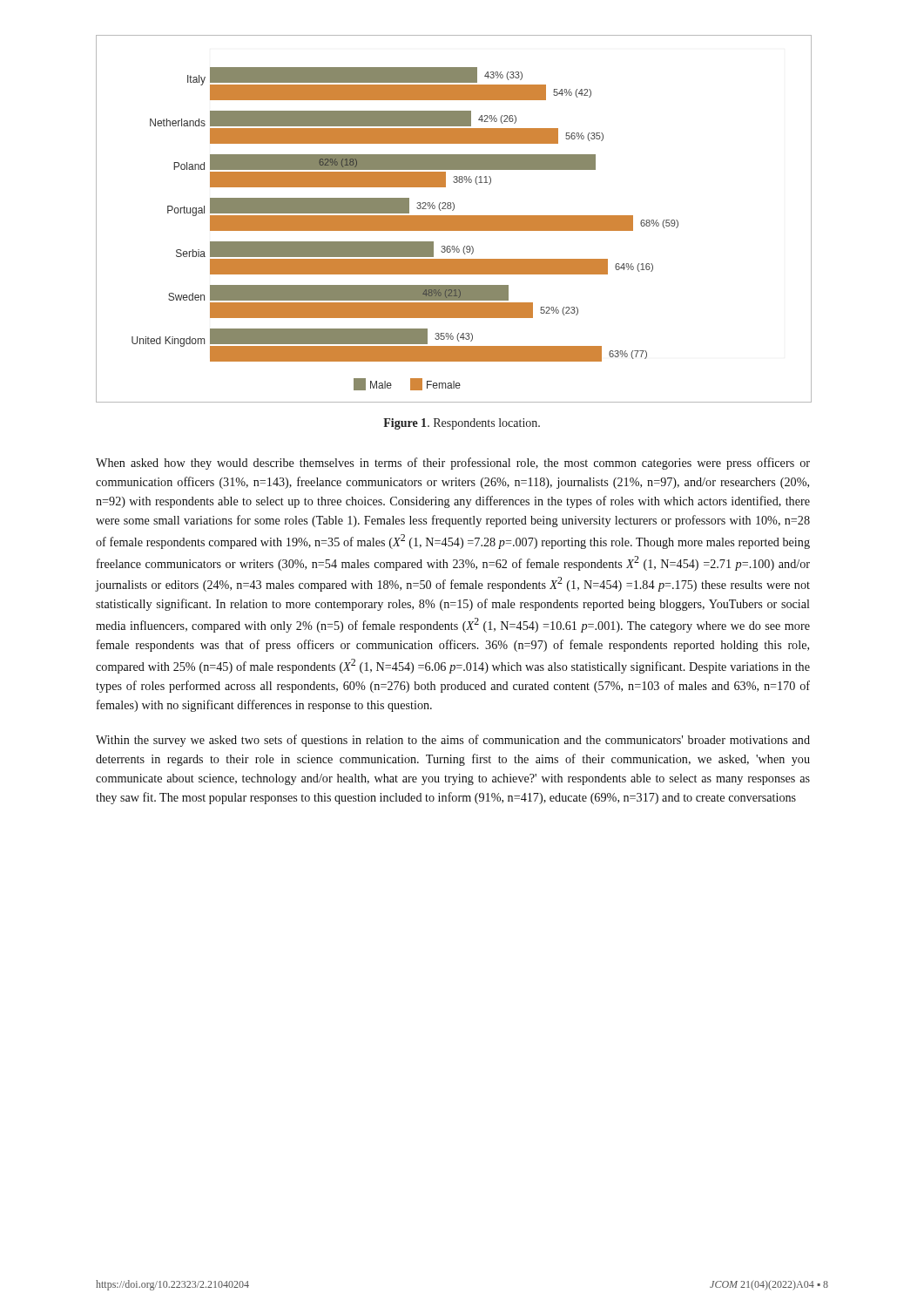This screenshot has width=924, height=1307.
Task: Find the element starting "Figure 1. Respondents location."
Action: (x=462, y=423)
